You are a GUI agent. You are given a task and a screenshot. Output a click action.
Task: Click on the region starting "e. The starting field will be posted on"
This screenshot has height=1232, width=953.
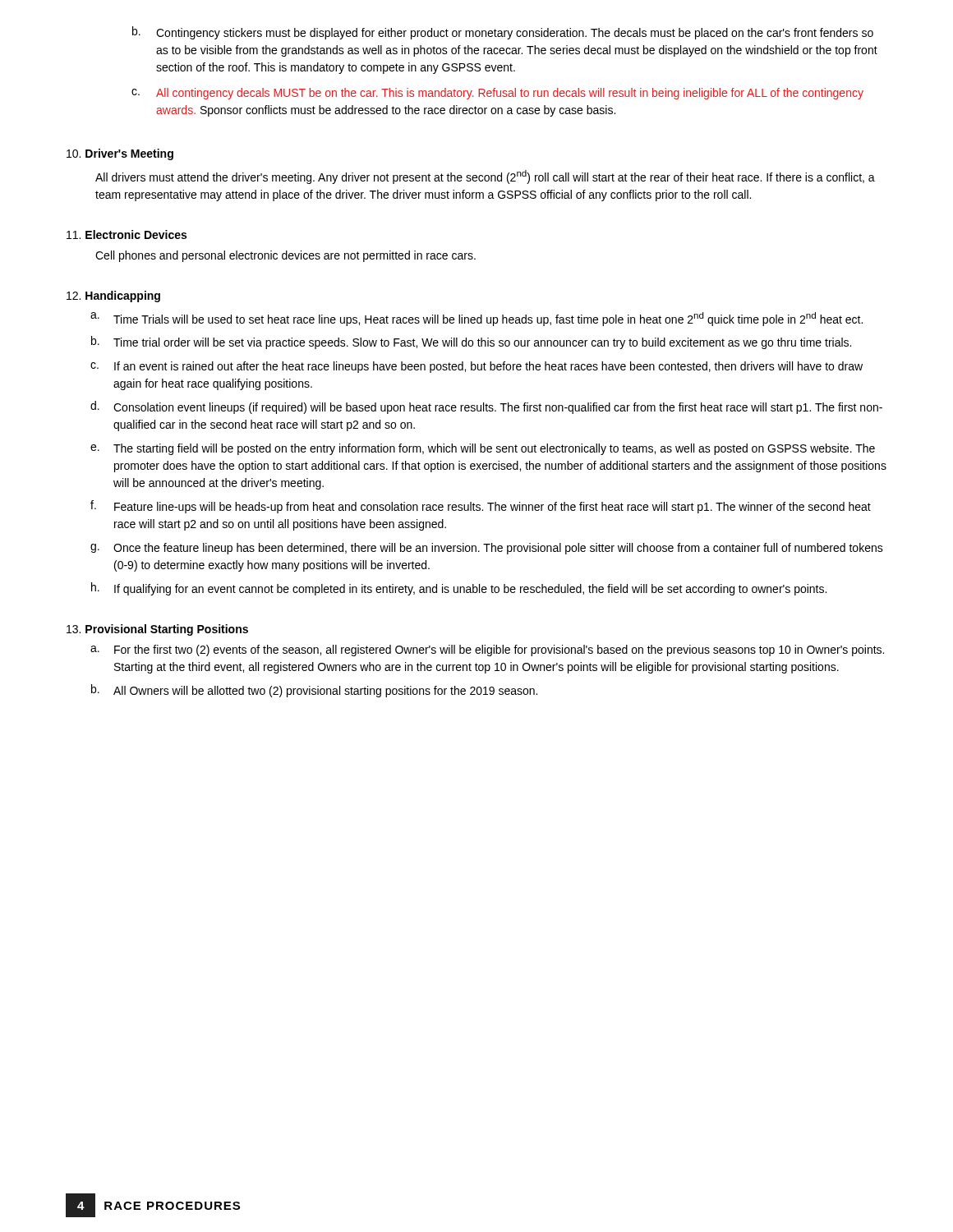coord(489,466)
